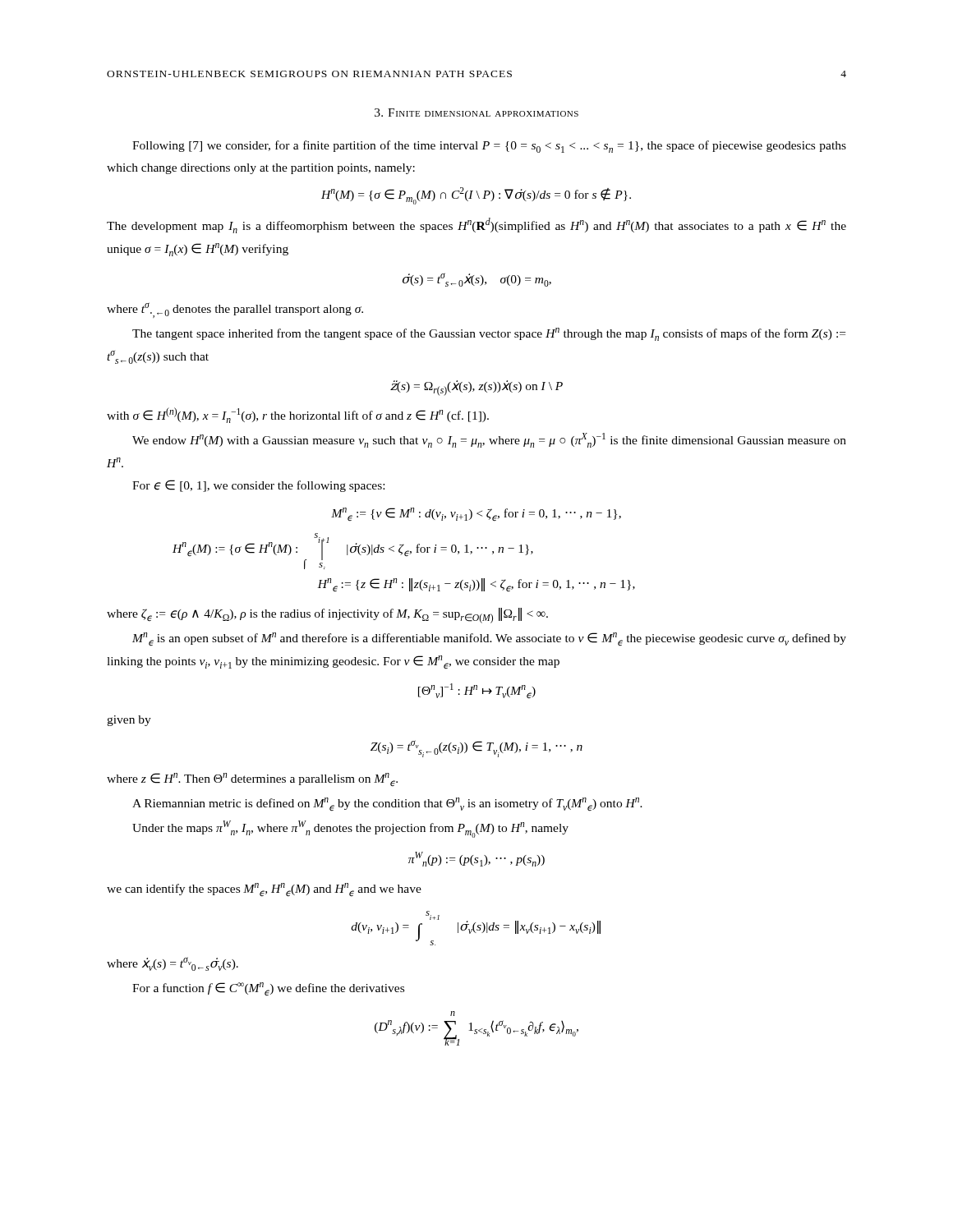
Task: Point to the region starting "z̈(s) = Ωr(s)(ẋ(s), z(s))ẋ(s) on"
Action: click(476, 387)
